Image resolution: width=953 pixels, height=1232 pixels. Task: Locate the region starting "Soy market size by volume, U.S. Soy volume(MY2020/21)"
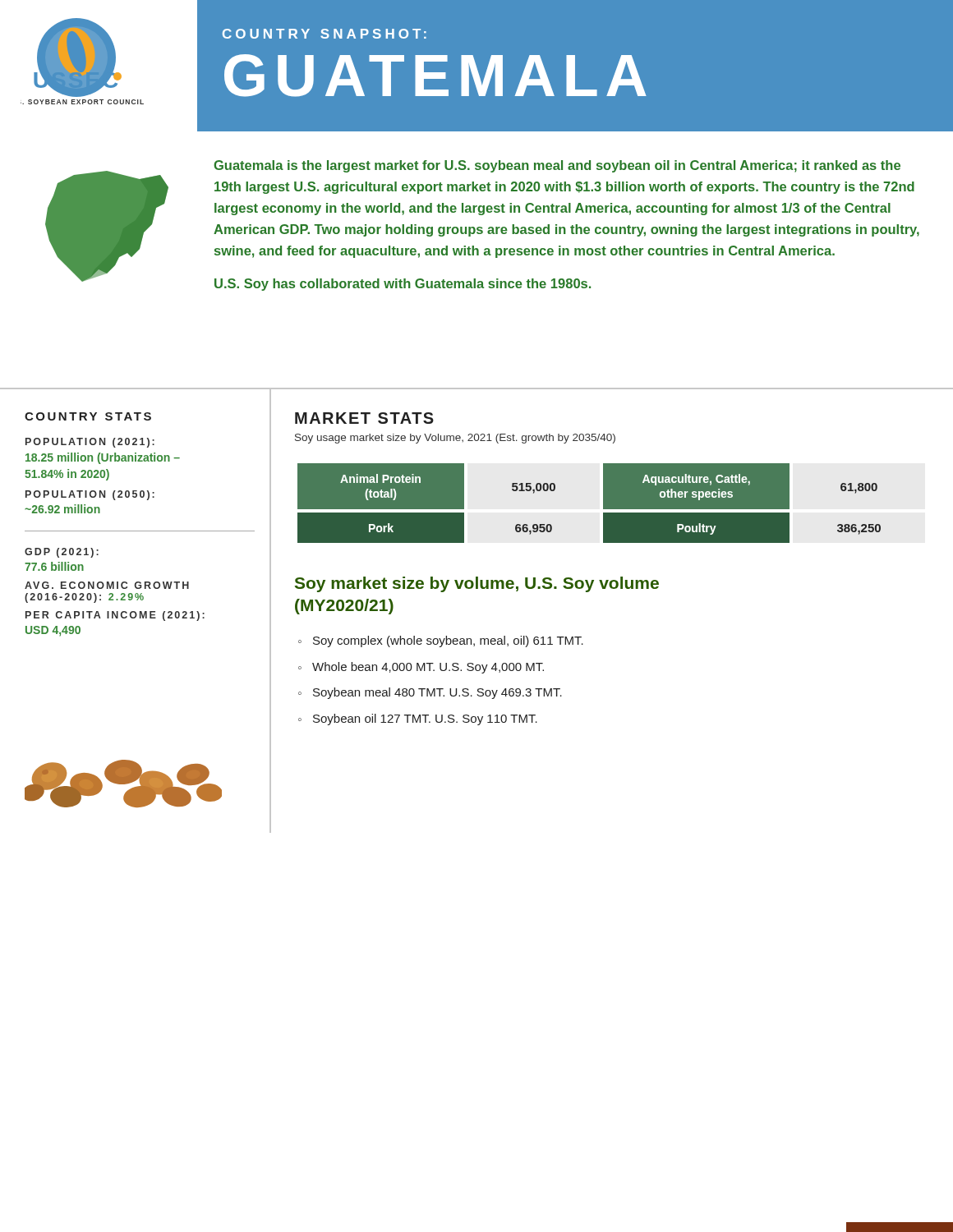(x=477, y=594)
